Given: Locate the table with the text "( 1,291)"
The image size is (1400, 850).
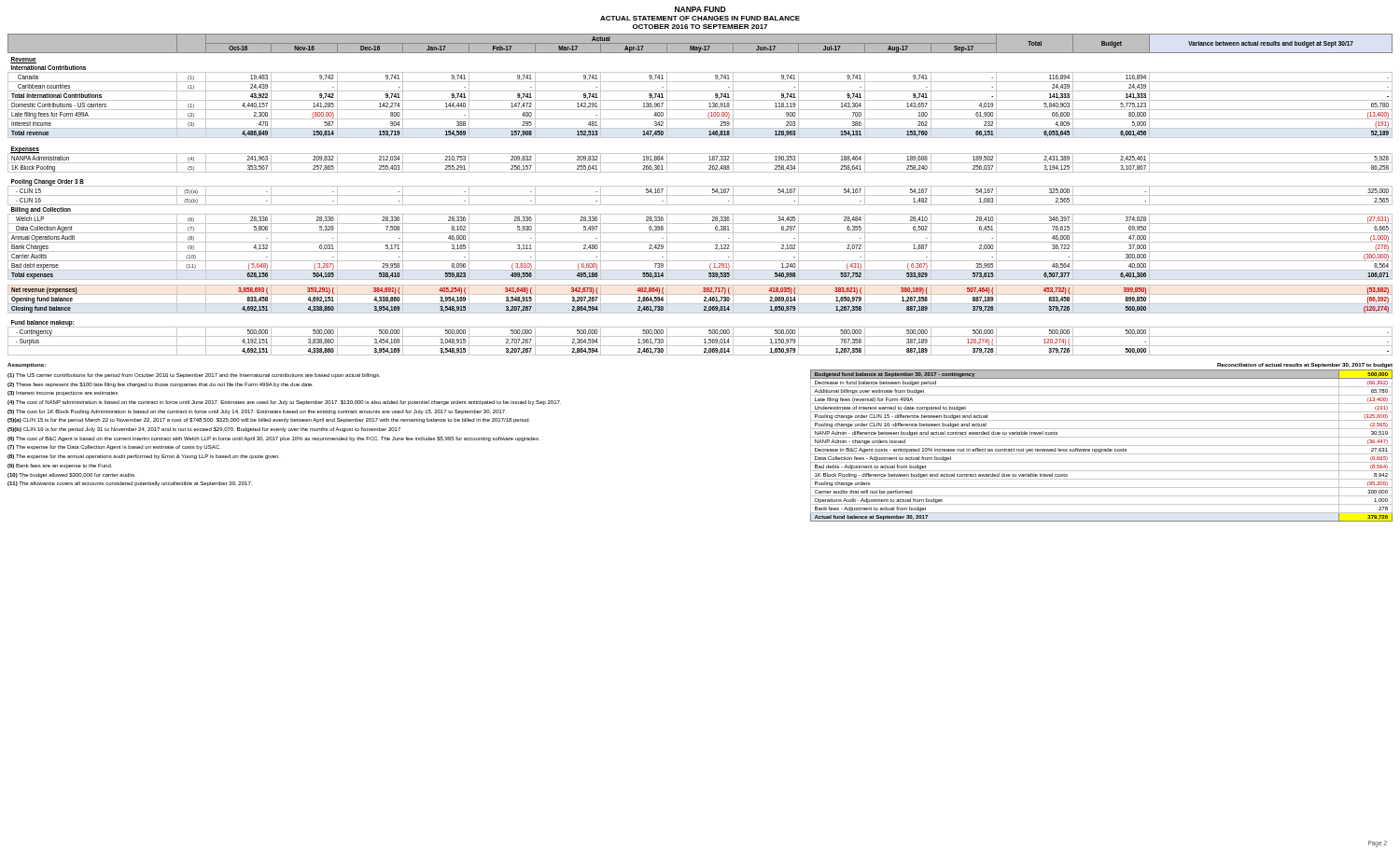Looking at the screenshot, I should [x=700, y=195].
